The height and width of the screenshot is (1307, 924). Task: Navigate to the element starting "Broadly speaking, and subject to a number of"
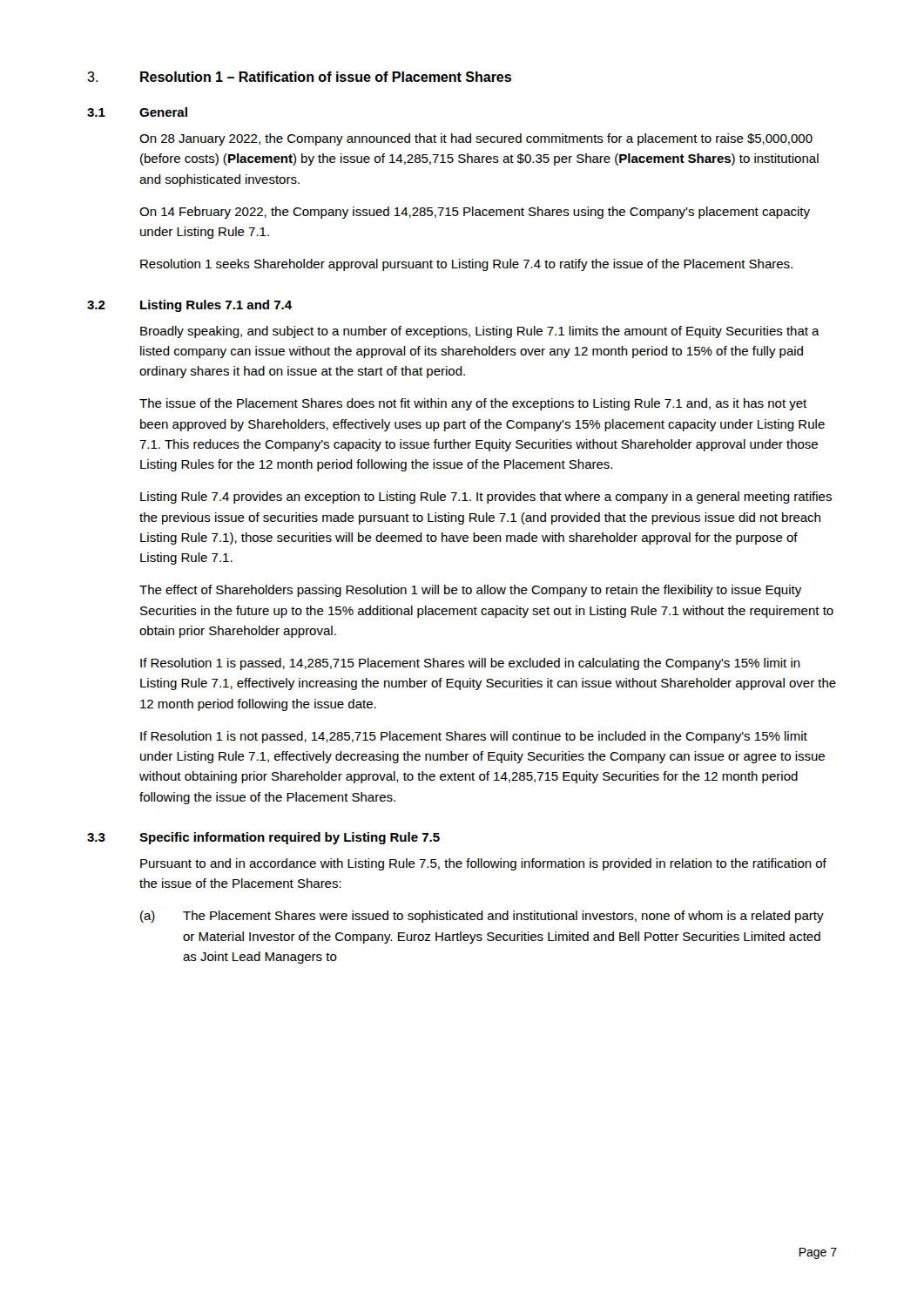479,350
